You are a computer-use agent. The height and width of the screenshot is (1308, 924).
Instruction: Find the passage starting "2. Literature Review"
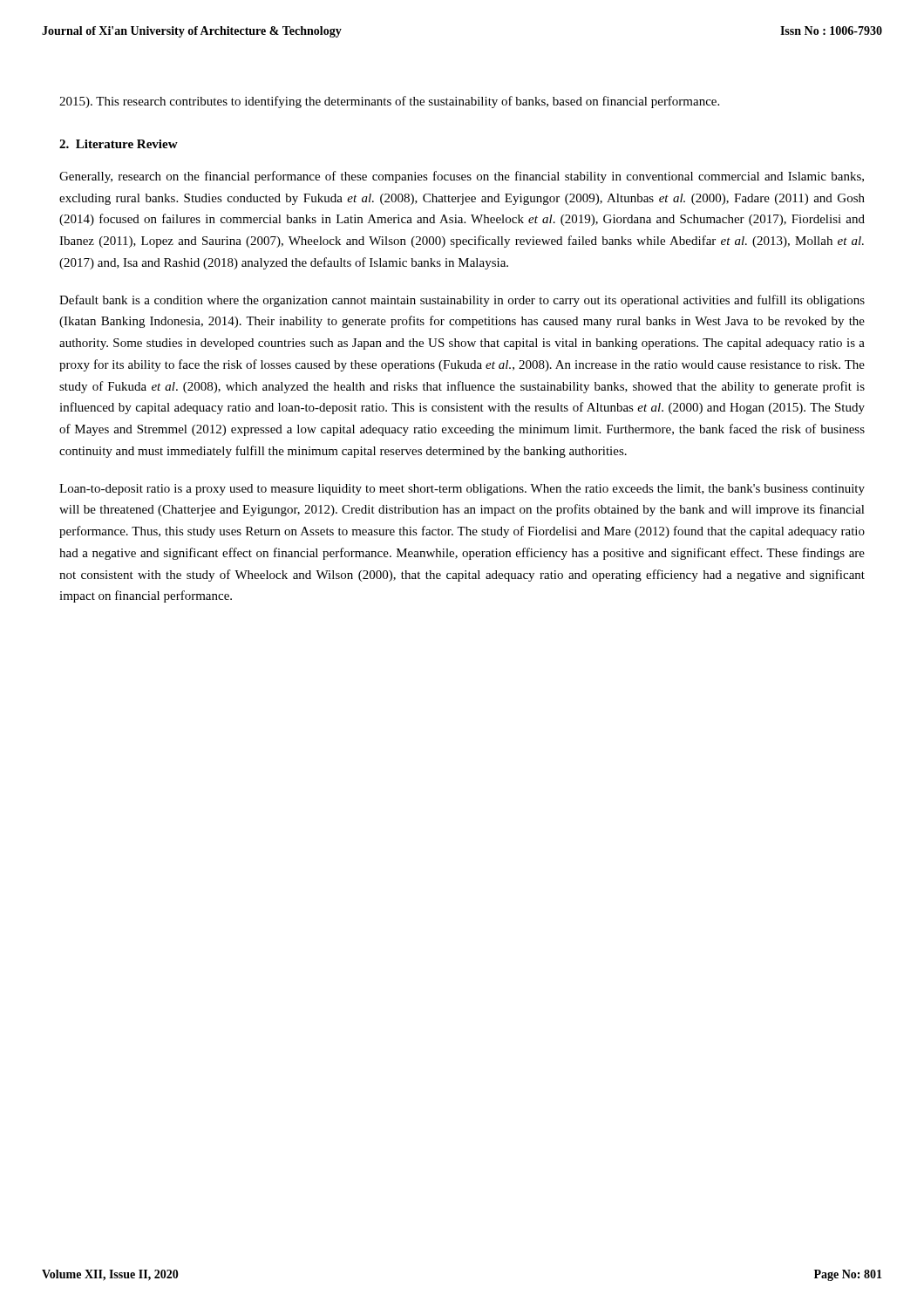point(118,144)
